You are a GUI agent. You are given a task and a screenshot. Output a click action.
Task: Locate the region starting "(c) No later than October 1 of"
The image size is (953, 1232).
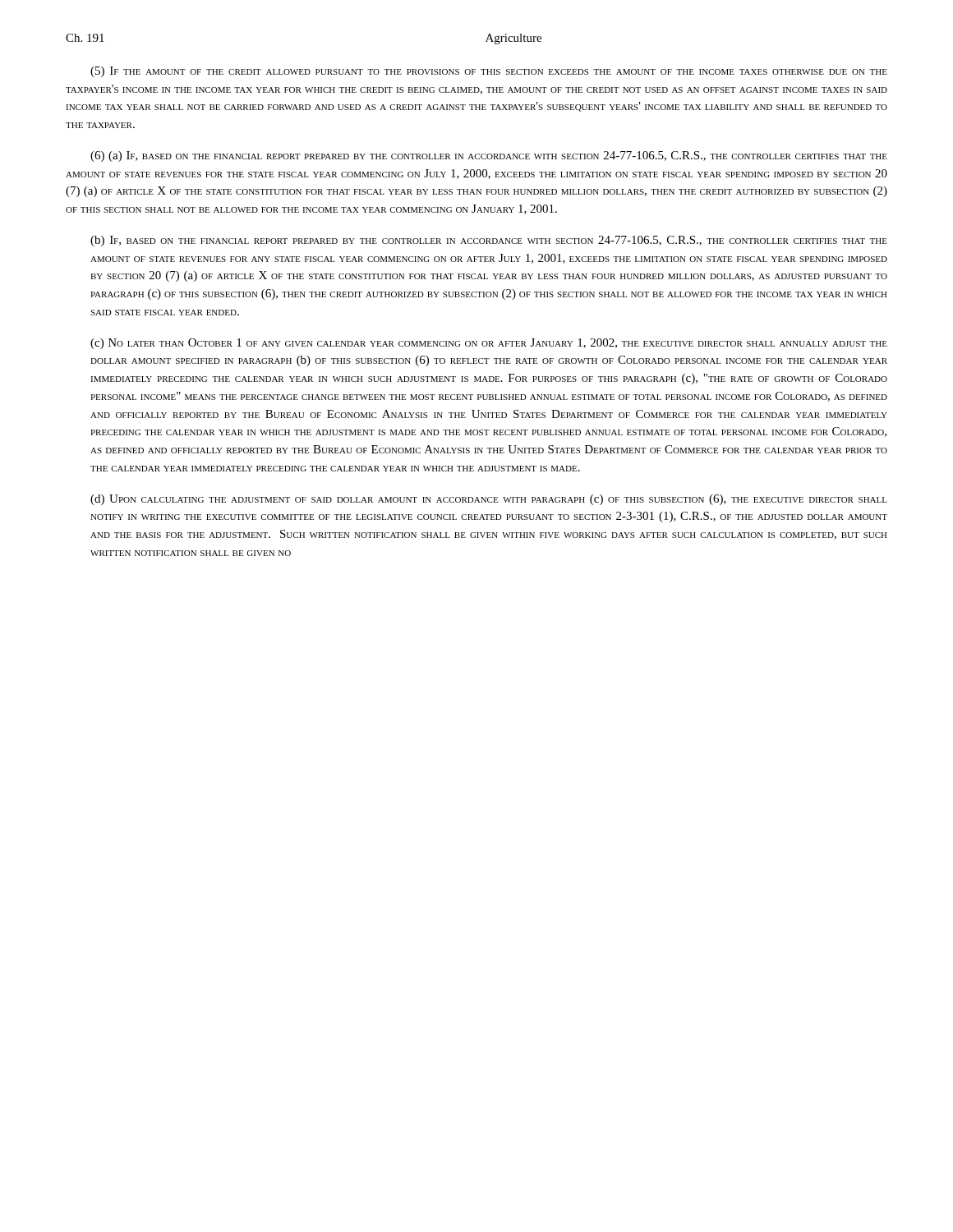pos(489,405)
